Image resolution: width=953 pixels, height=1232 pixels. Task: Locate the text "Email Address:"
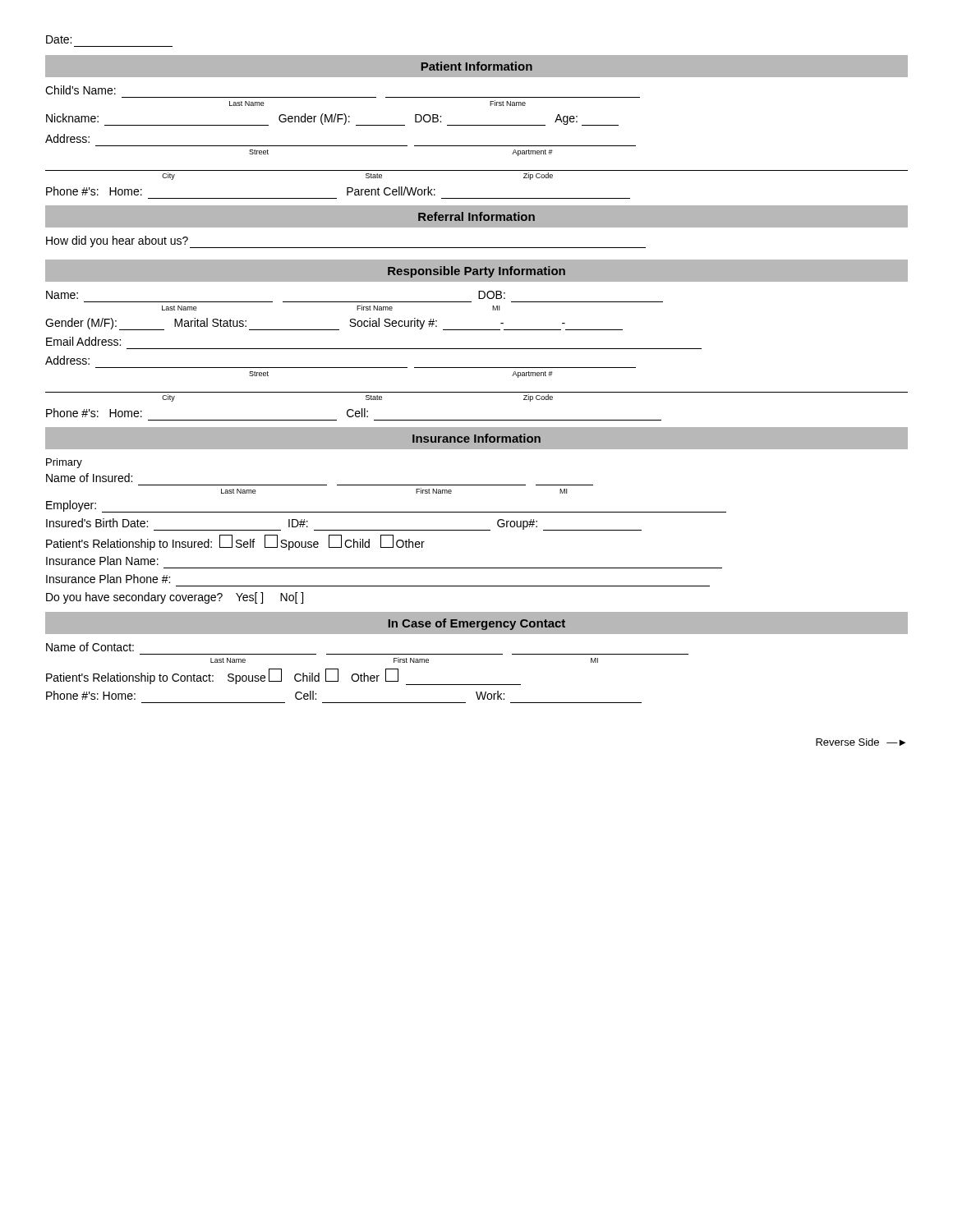pos(373,342)
